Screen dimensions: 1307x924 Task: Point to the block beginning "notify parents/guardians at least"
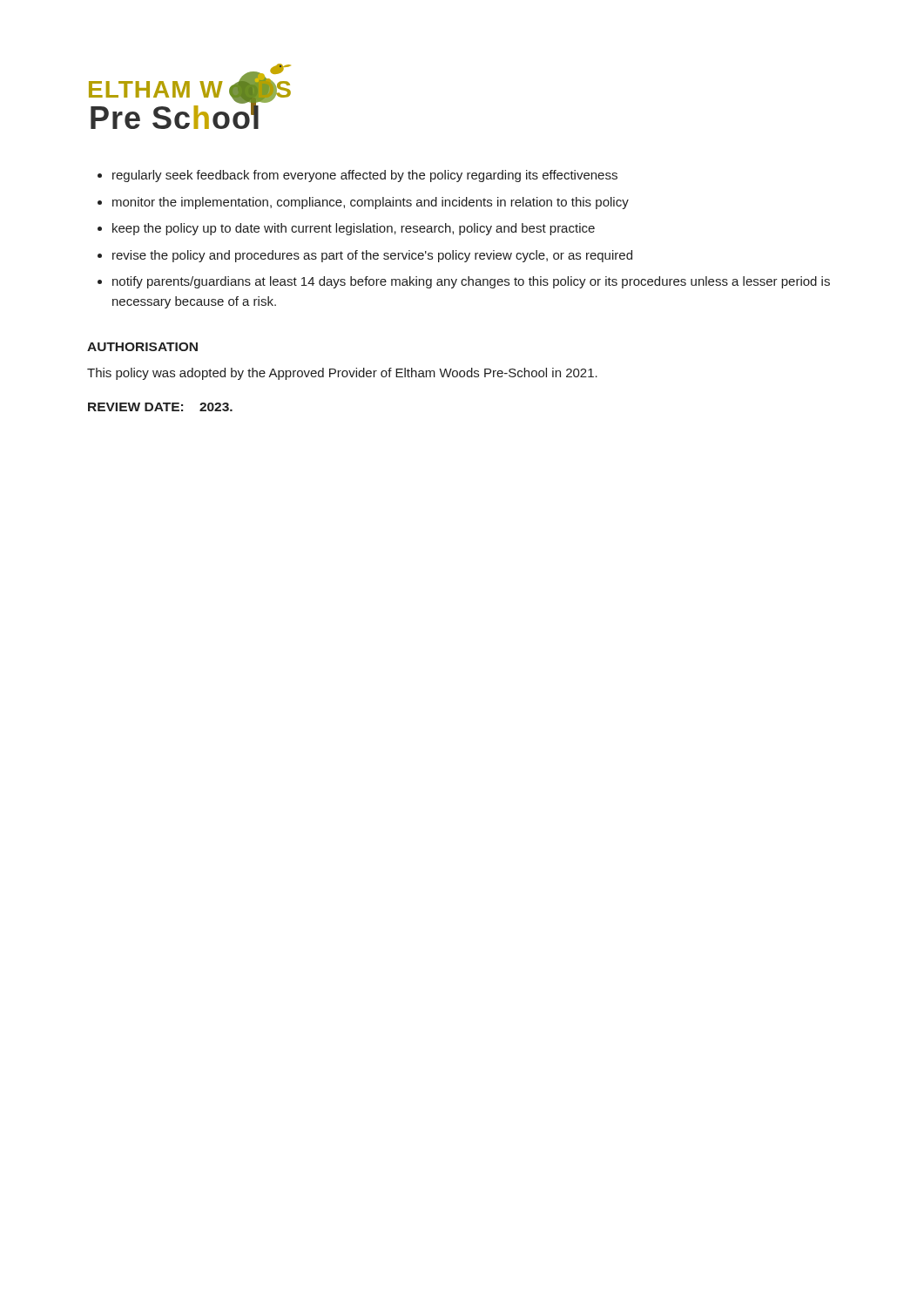click(471, 291)
